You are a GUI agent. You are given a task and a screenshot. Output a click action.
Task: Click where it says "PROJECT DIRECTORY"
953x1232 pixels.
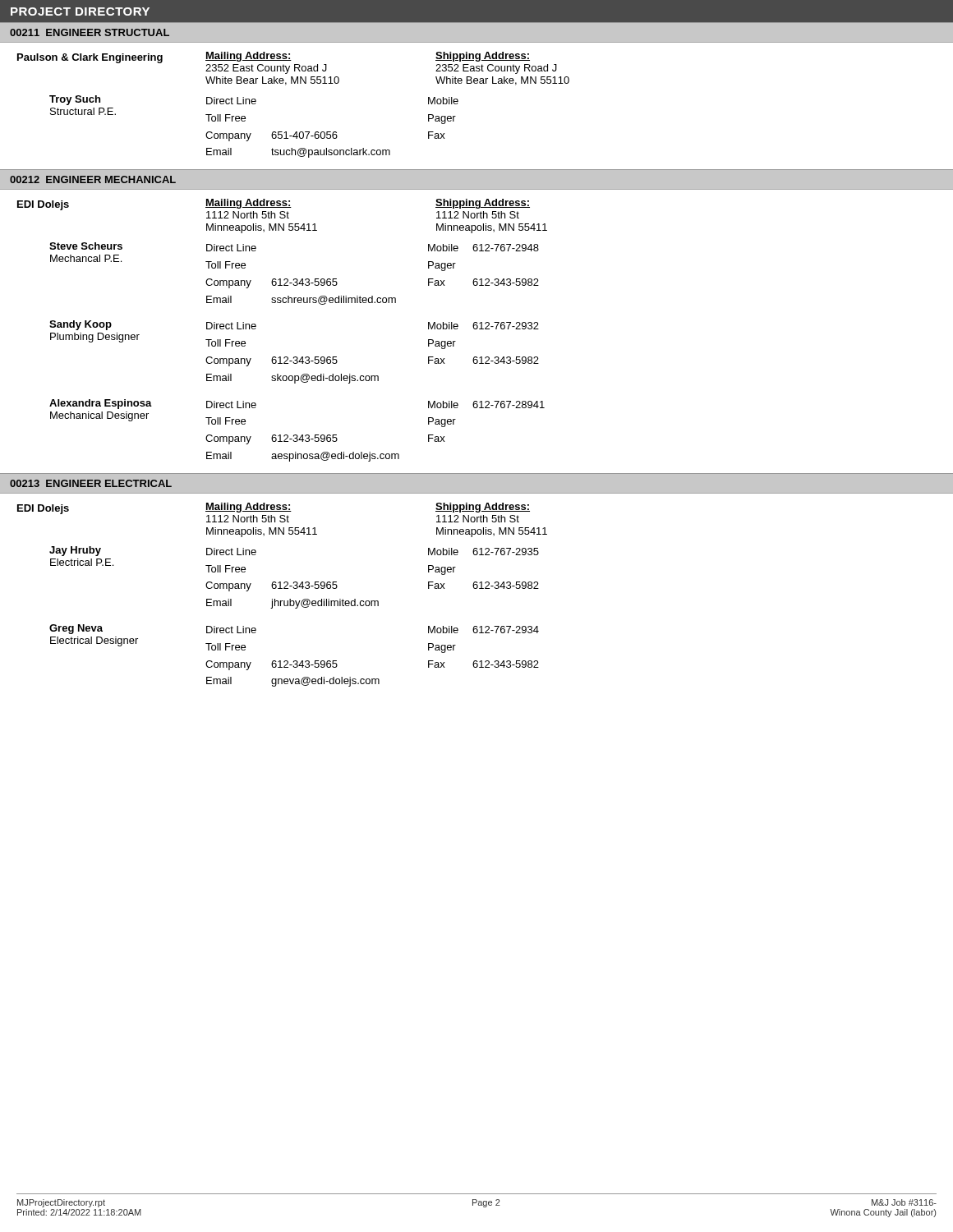(80, 11)
